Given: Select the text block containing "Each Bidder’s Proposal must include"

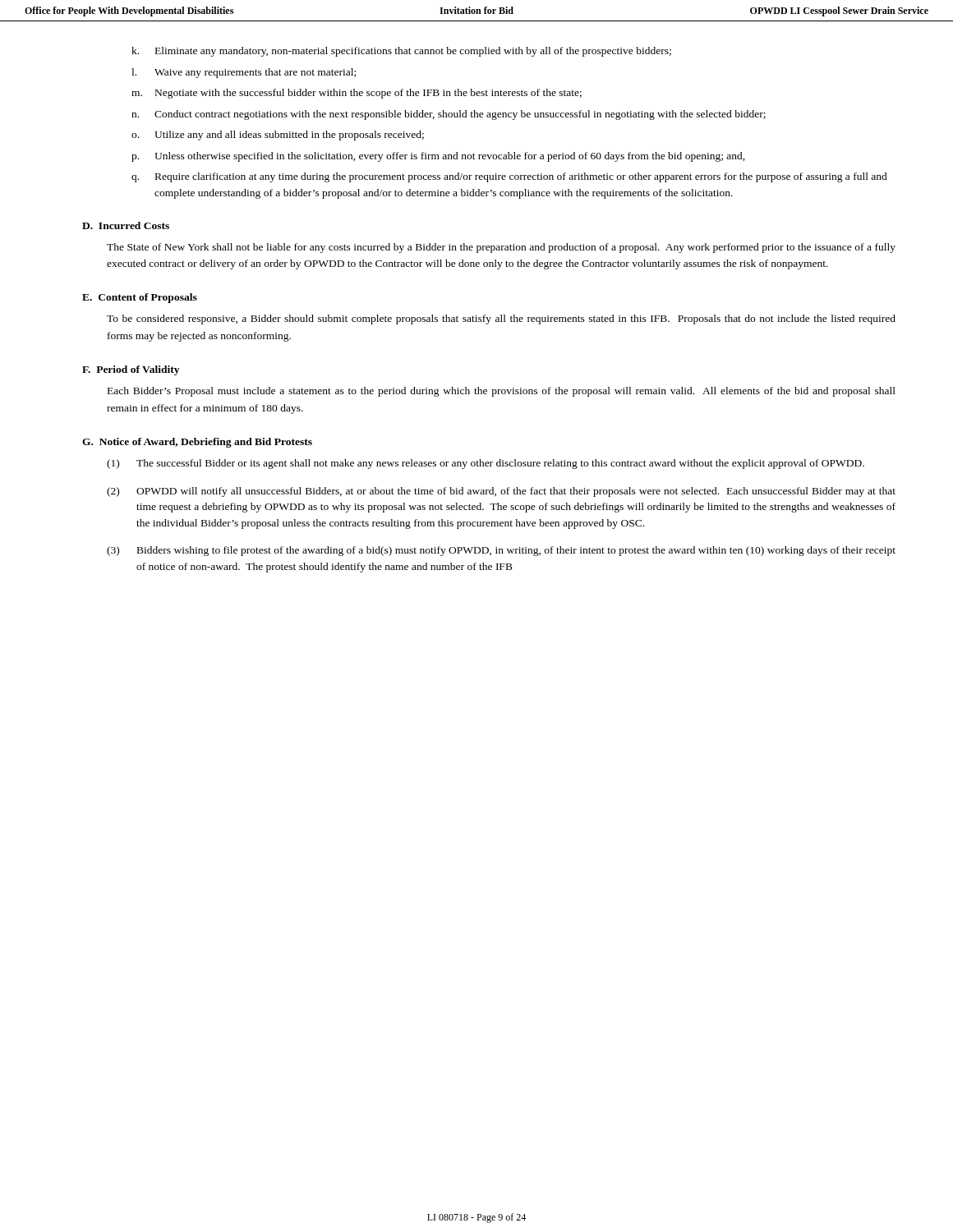Looking at the screenshot, I should [x=501, y=399].
